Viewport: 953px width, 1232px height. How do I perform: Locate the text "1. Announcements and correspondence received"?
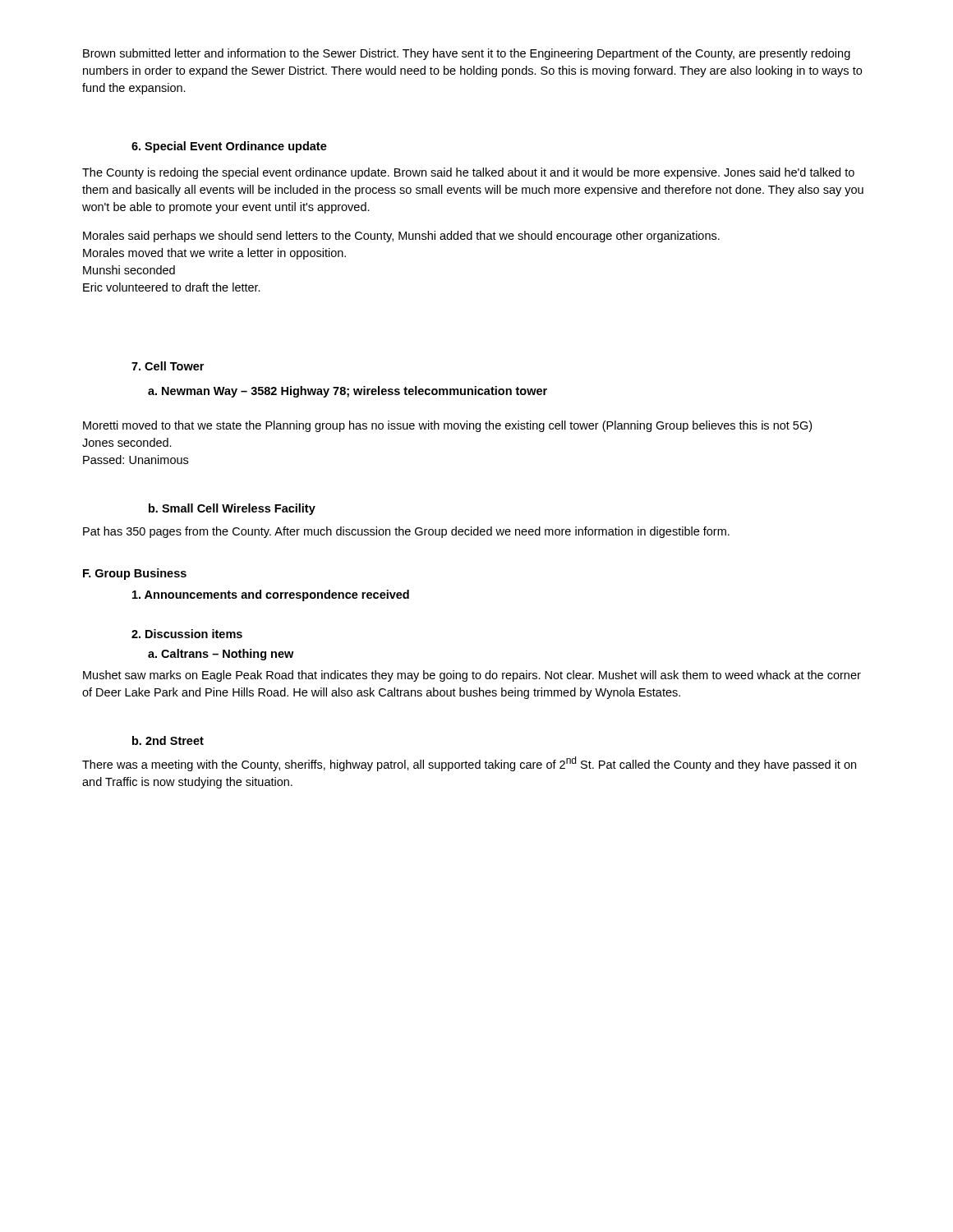271,595
